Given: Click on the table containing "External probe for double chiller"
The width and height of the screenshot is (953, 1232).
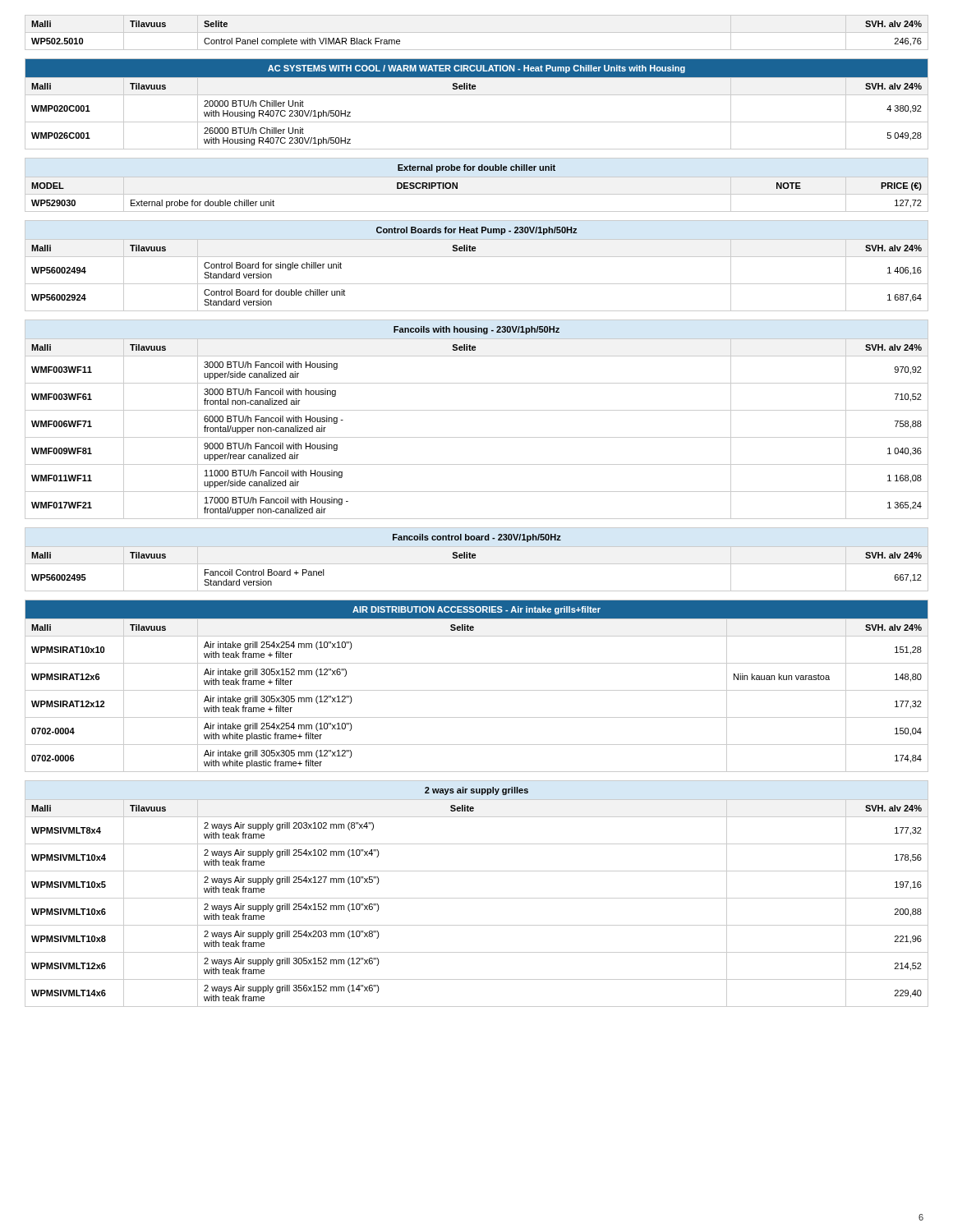Looking at the screenshot, I should [x=476, y=185].
